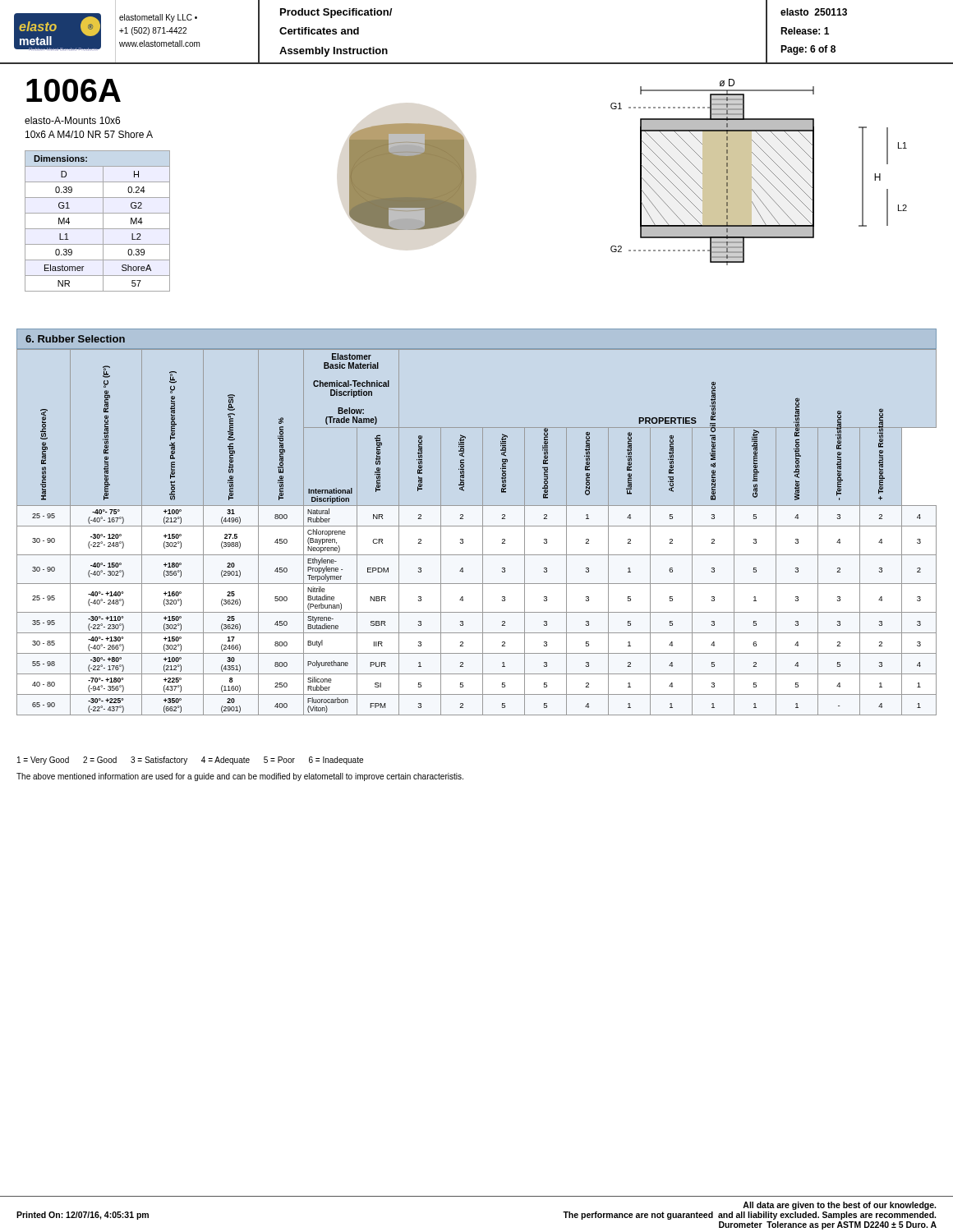Screen dimensions: 1232x953
Task: Find the table that mentions "Hardness Range (ShoreA)"
Action: pos(476,532)
